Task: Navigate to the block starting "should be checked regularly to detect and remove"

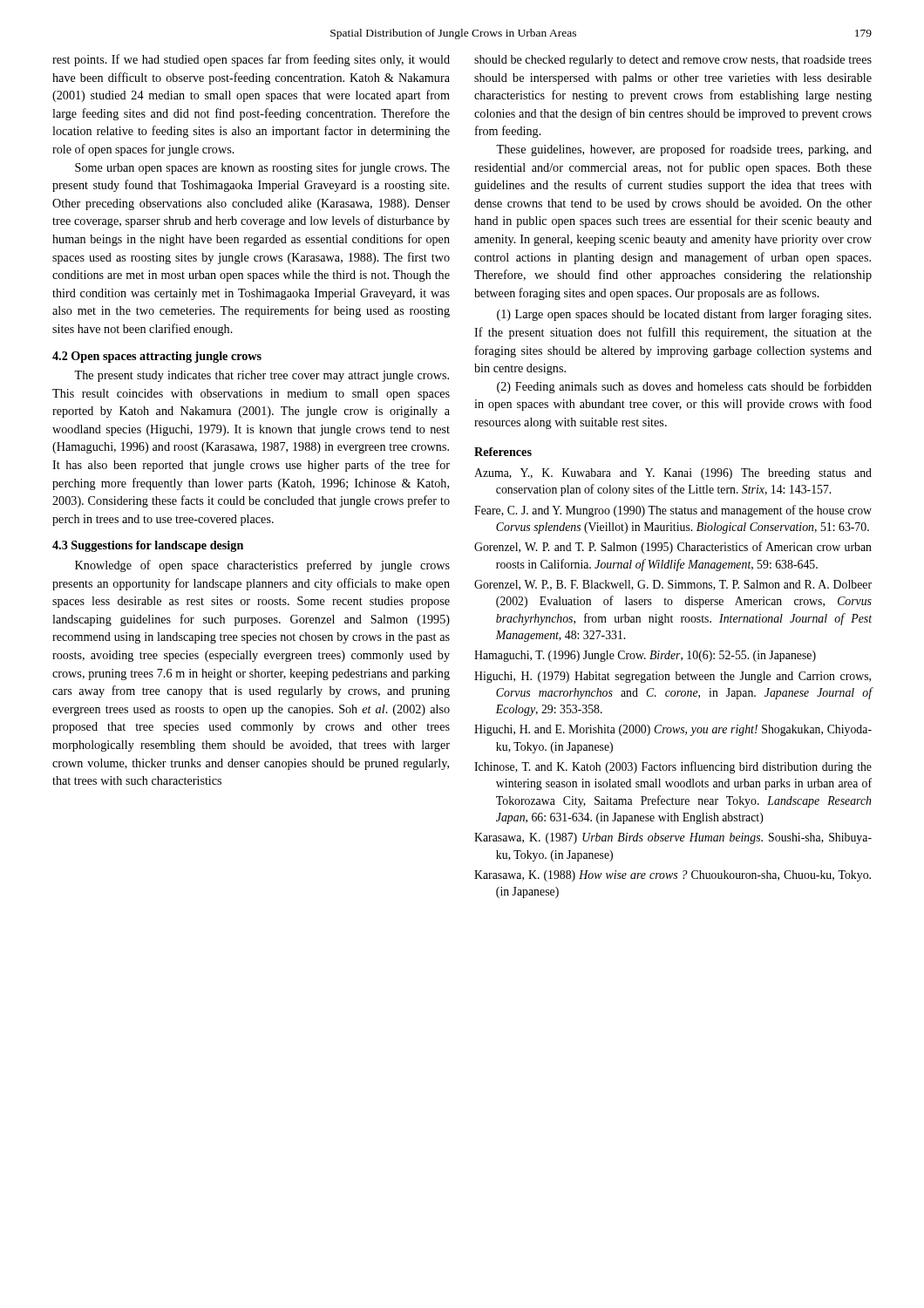Action: (673, 95)
